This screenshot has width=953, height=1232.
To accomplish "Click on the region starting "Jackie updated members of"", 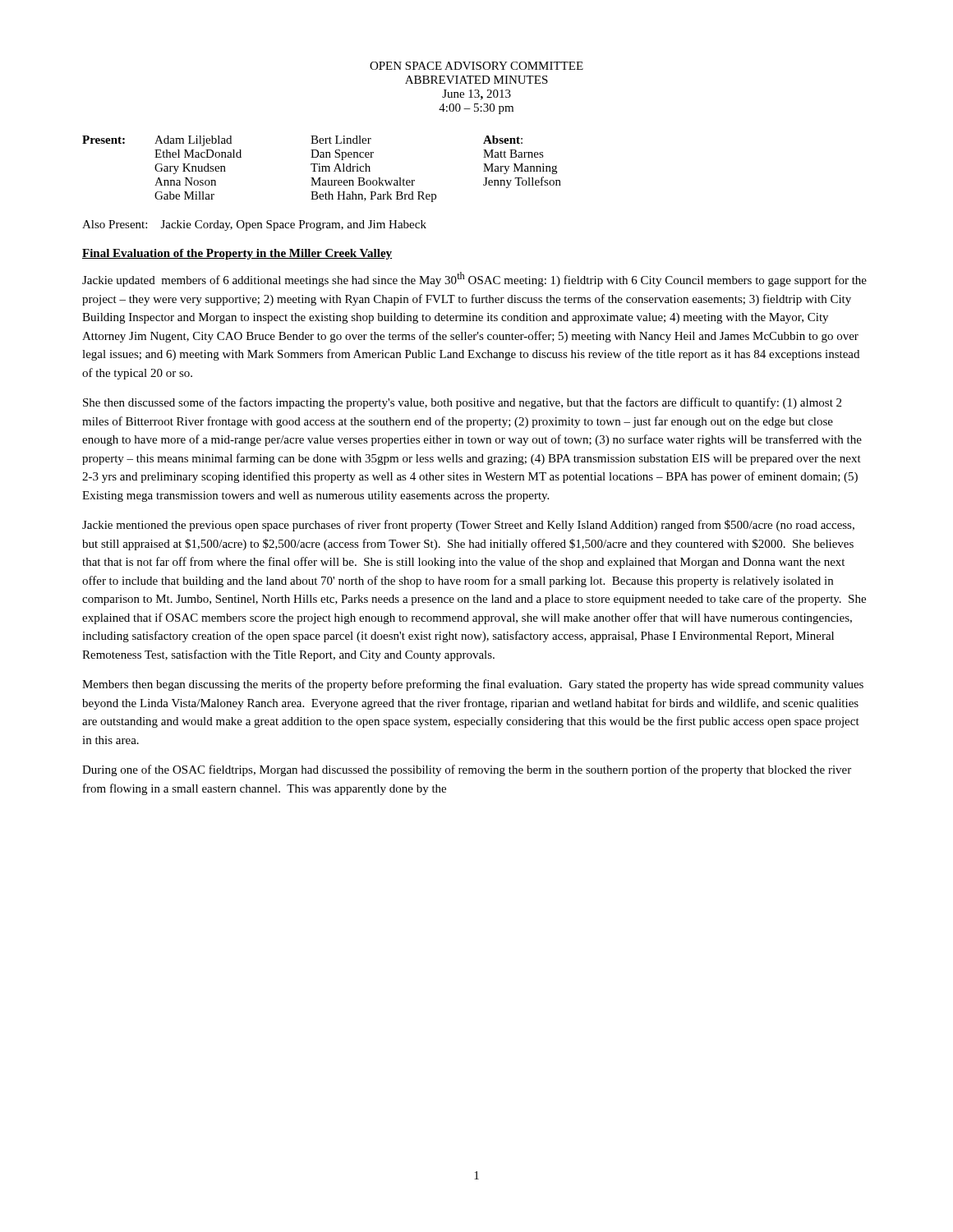I will pyautogui.click(x=474, y=325).
